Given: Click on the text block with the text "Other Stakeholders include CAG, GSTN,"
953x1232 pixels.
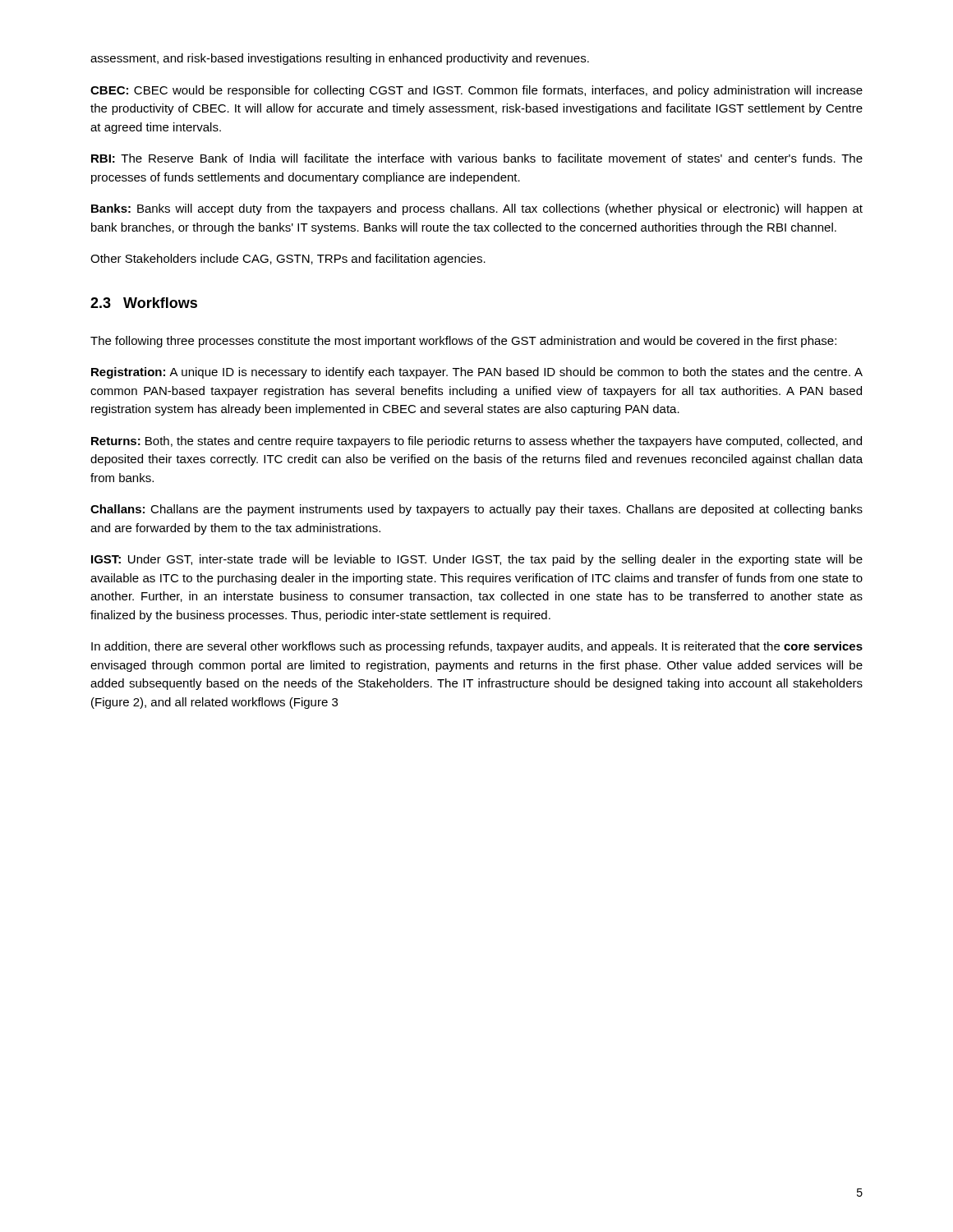Looking at the screenshot, I should click(x=288, y=258).
